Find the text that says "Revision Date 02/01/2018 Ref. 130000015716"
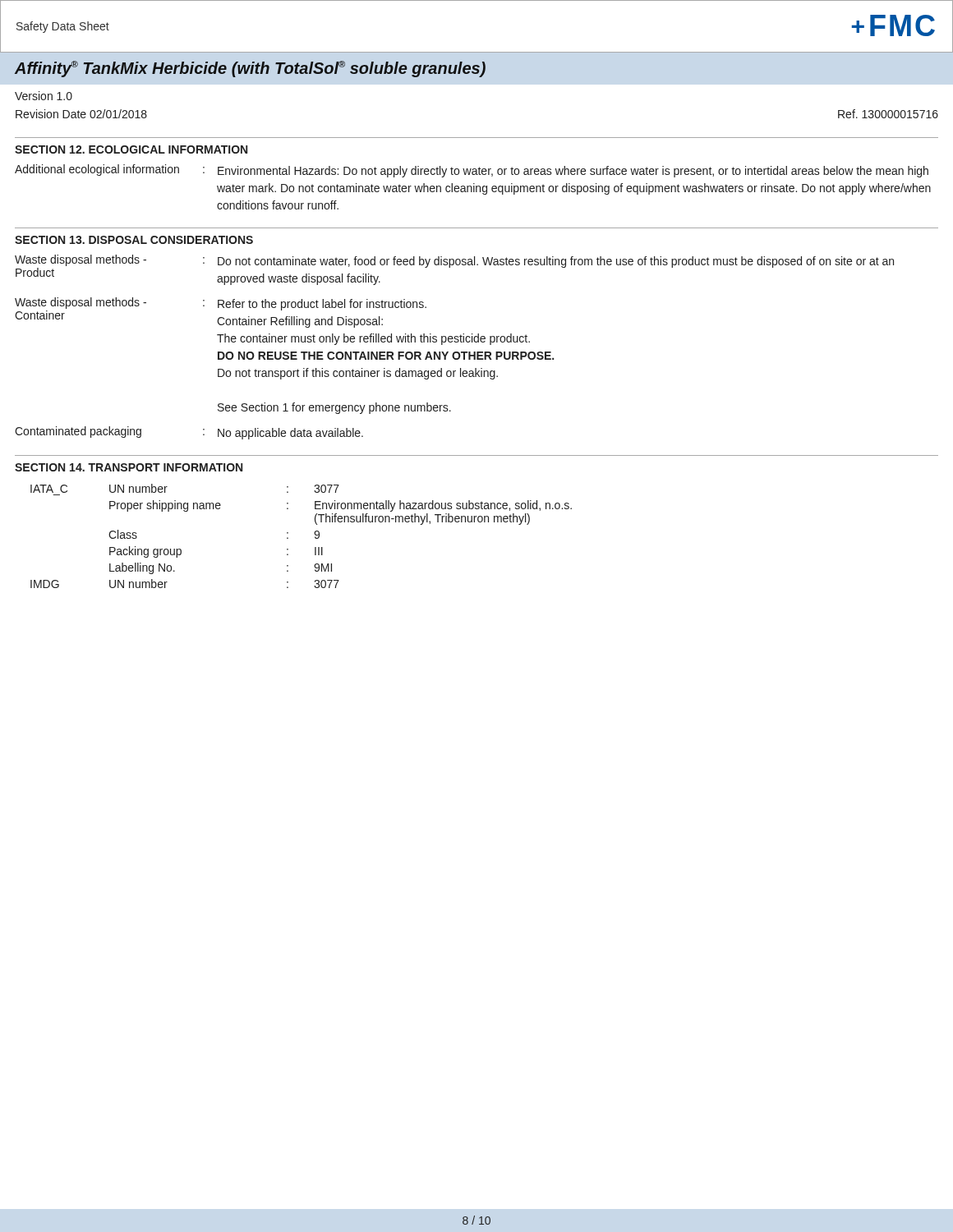Viewport: 953px width, 1232px height. [78, 114]
